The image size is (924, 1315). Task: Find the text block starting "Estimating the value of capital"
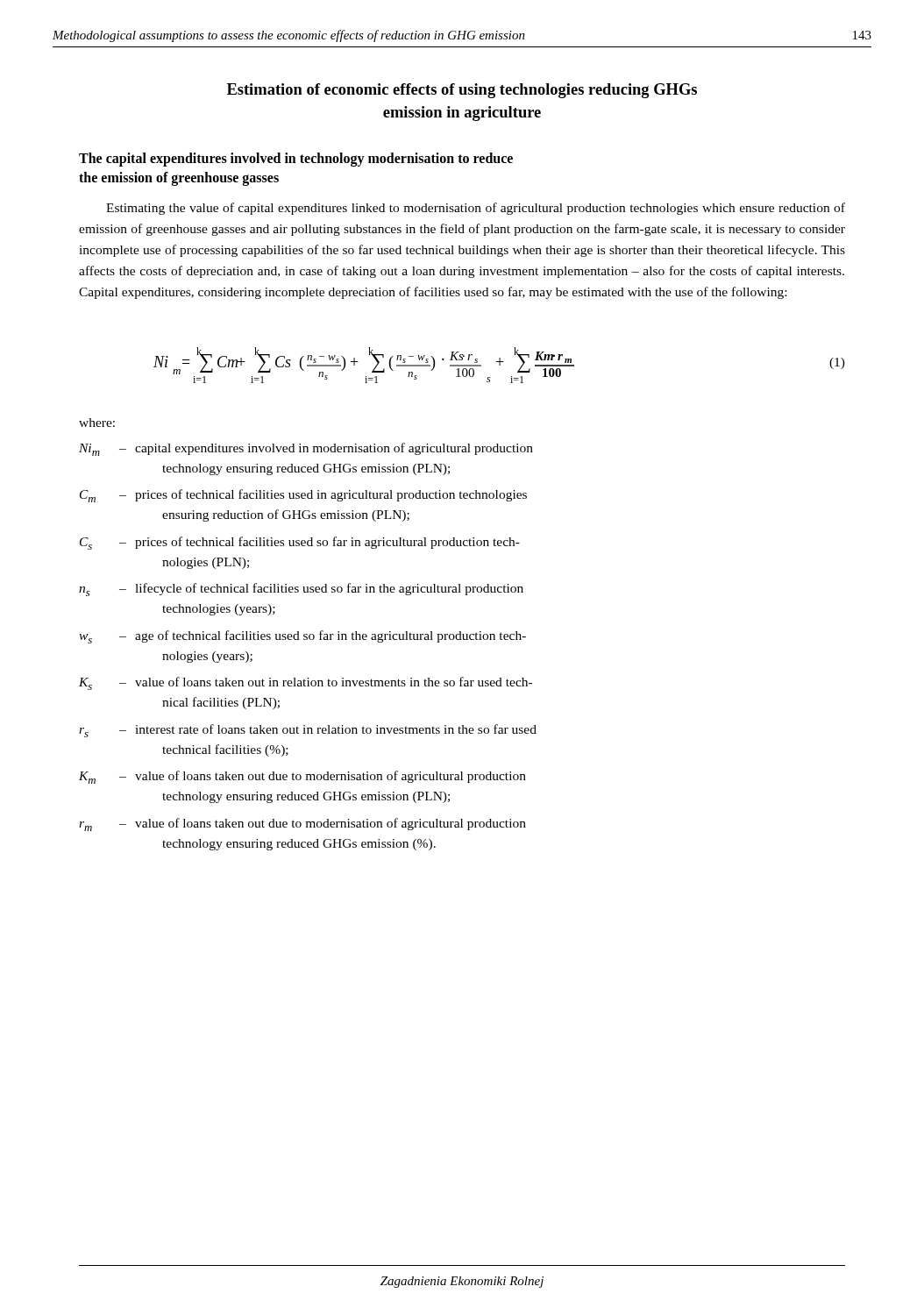click(x=462, y=249)
